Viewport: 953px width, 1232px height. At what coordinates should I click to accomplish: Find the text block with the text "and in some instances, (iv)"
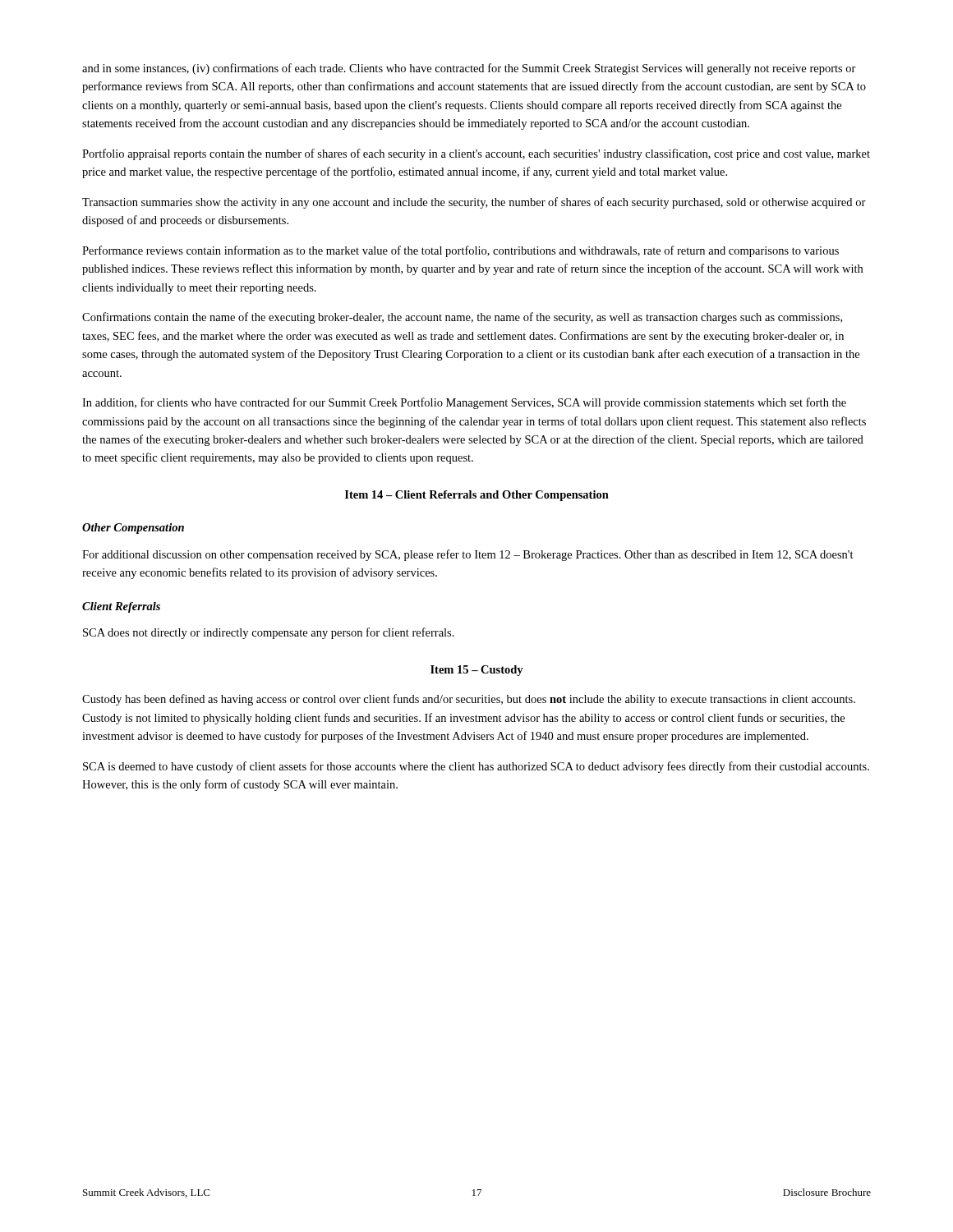[x=474, y=96]
